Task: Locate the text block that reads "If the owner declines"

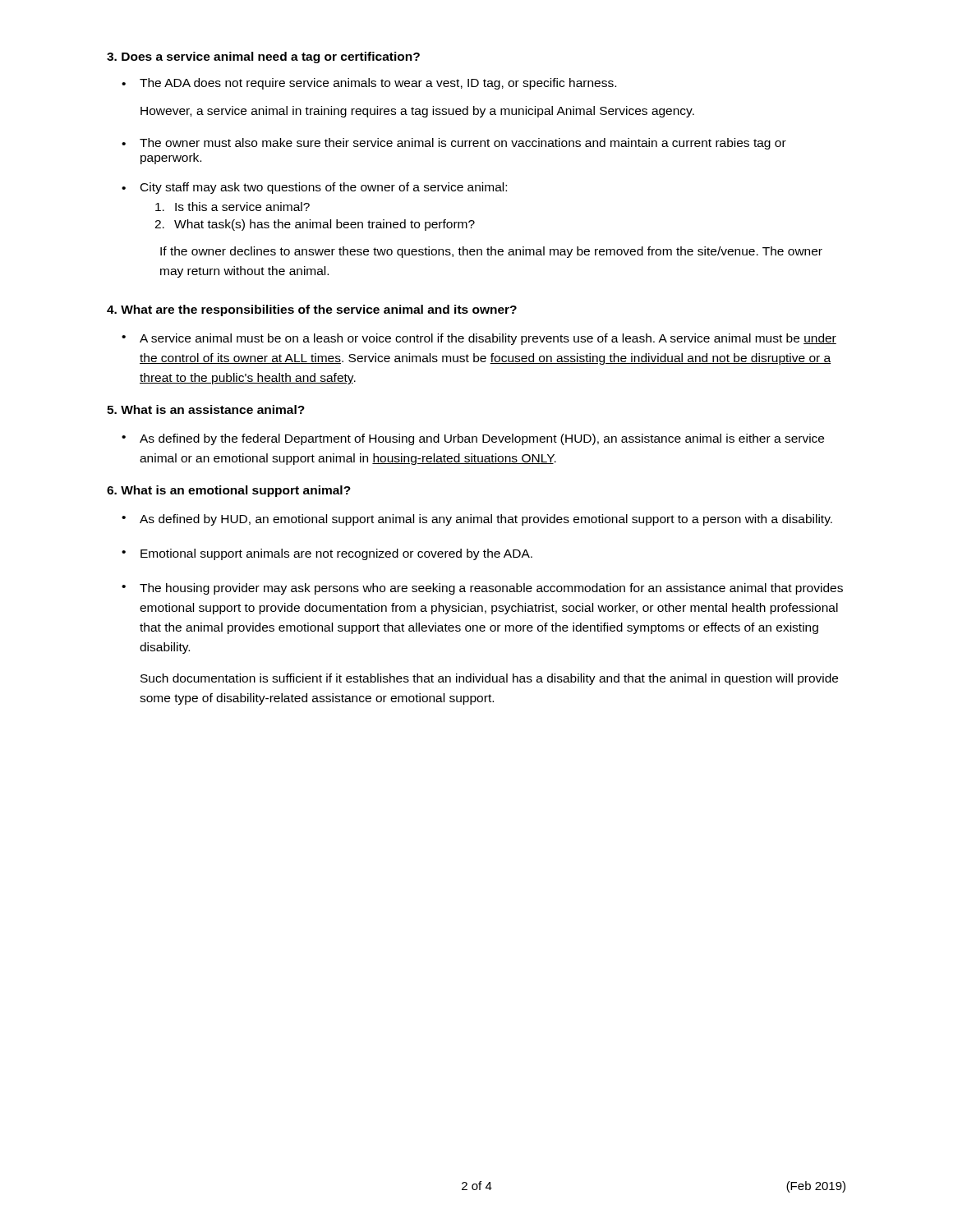Action: click(x=491, y=261)
